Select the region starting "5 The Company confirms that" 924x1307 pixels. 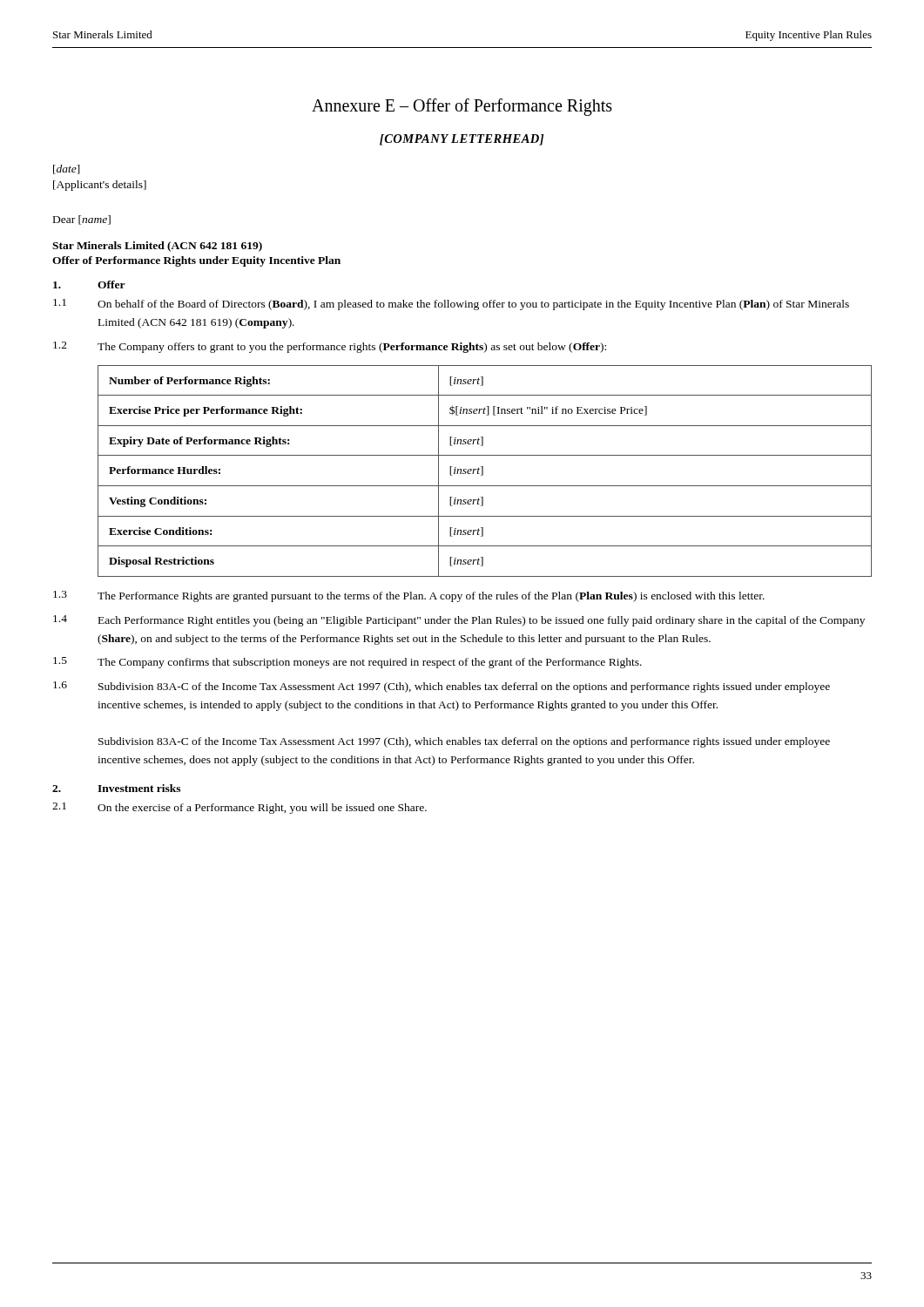(x=462, y=663)
